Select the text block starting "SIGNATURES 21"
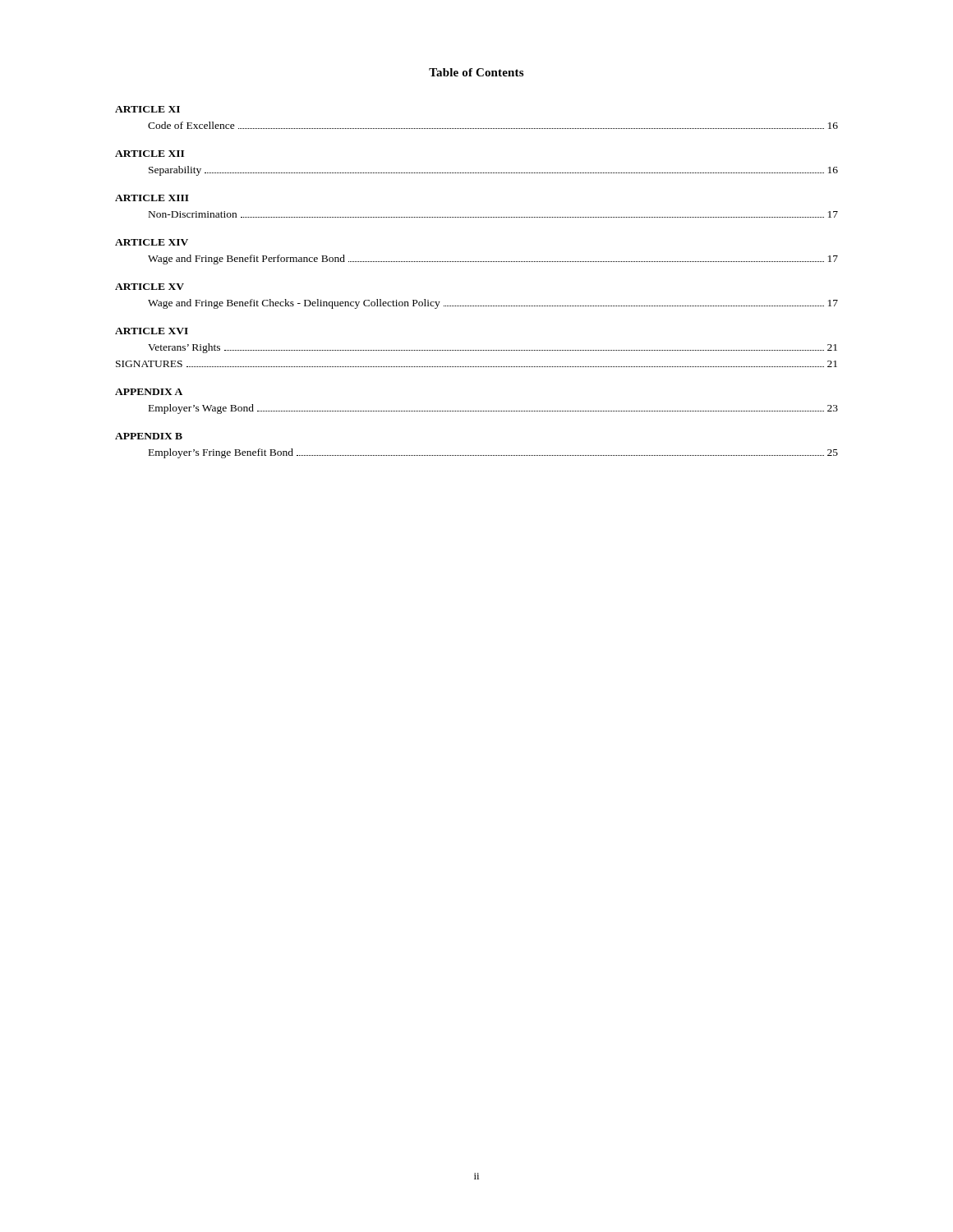This screenshot has width=953, height=1232. [476, 364]
